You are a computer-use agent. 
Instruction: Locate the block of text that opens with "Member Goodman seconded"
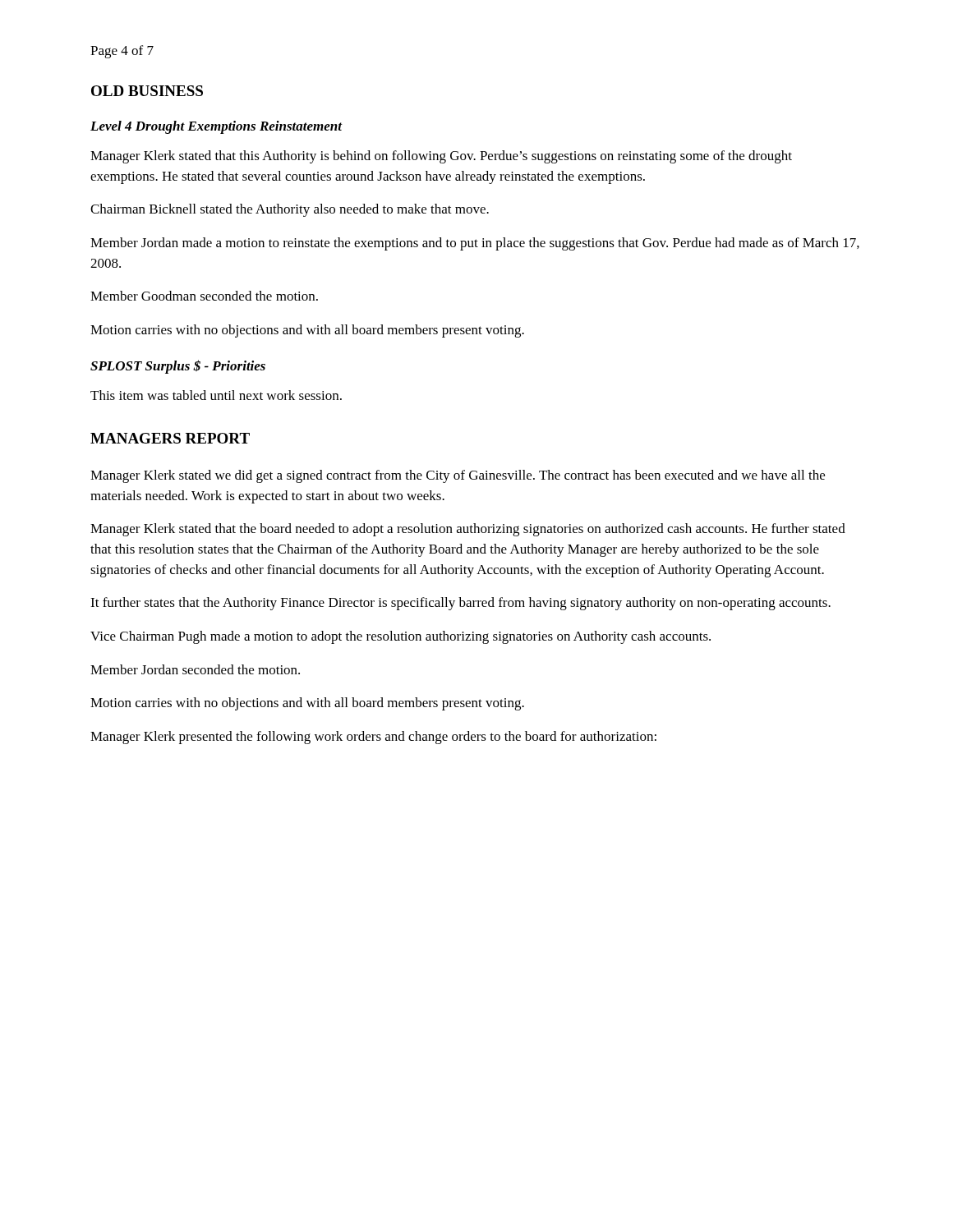click(x=205, y=296)
